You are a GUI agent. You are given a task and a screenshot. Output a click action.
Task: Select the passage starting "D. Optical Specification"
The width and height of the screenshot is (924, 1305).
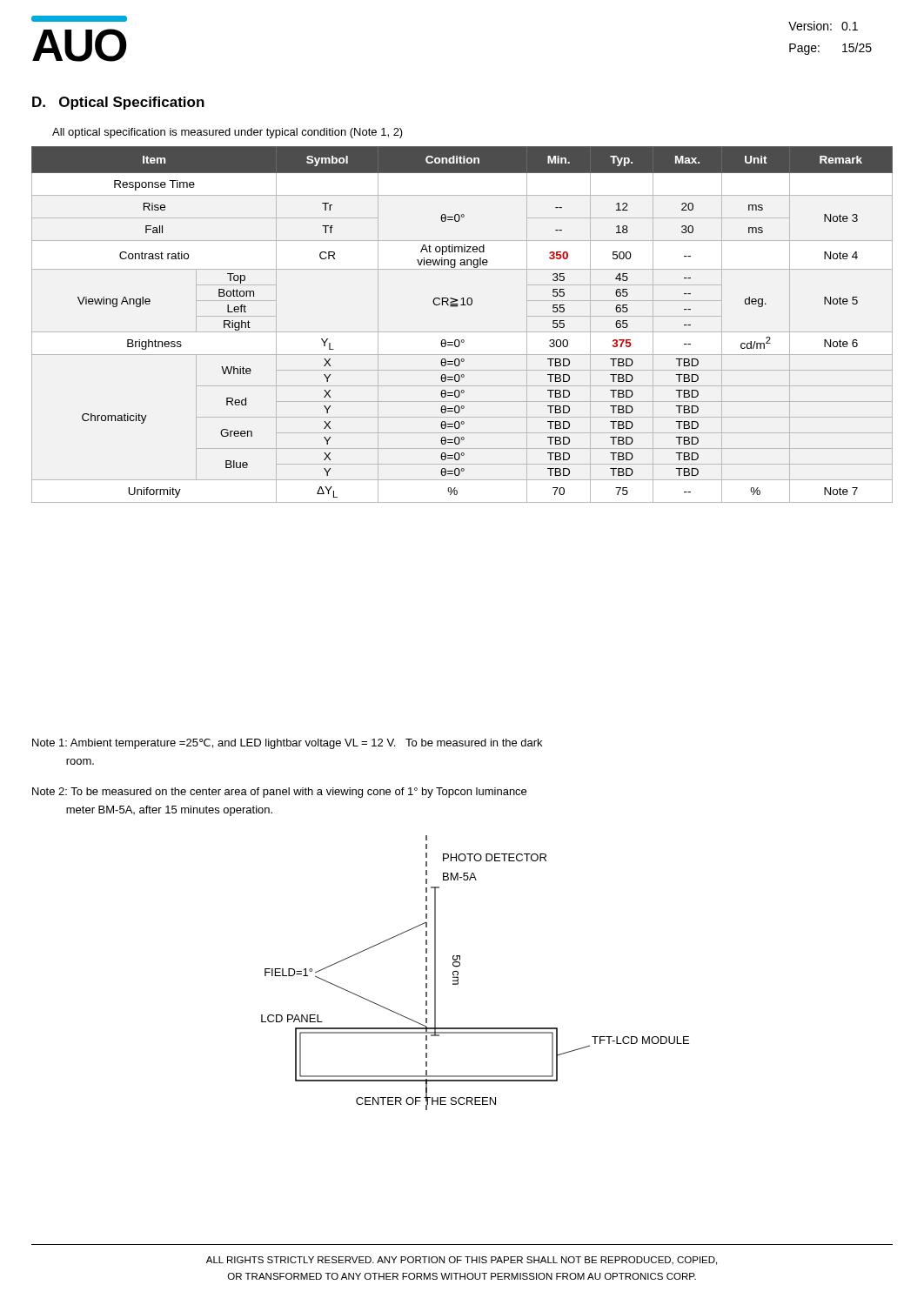coord(118,102)
